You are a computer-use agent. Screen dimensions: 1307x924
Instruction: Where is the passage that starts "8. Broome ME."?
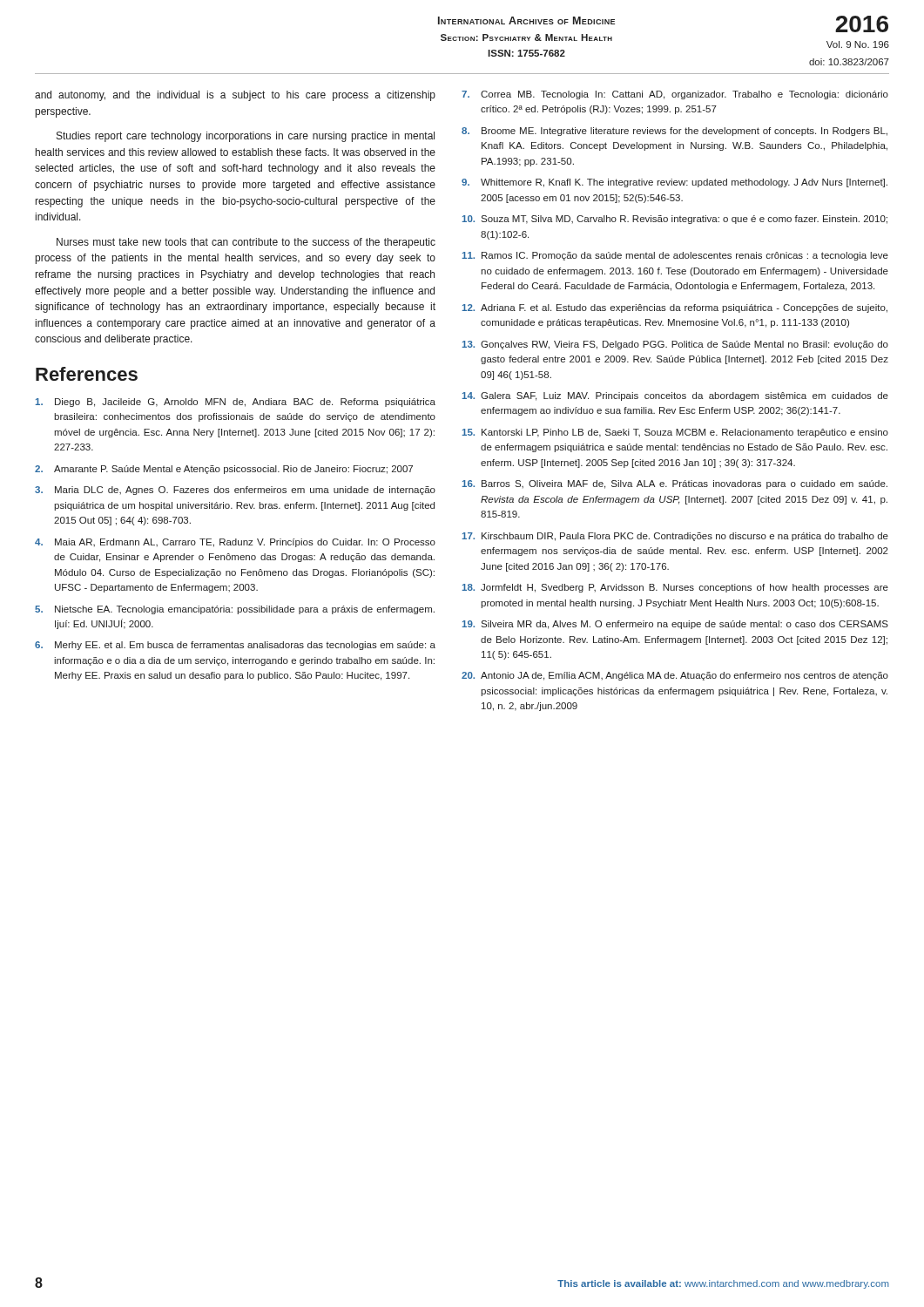coord(675,145)
